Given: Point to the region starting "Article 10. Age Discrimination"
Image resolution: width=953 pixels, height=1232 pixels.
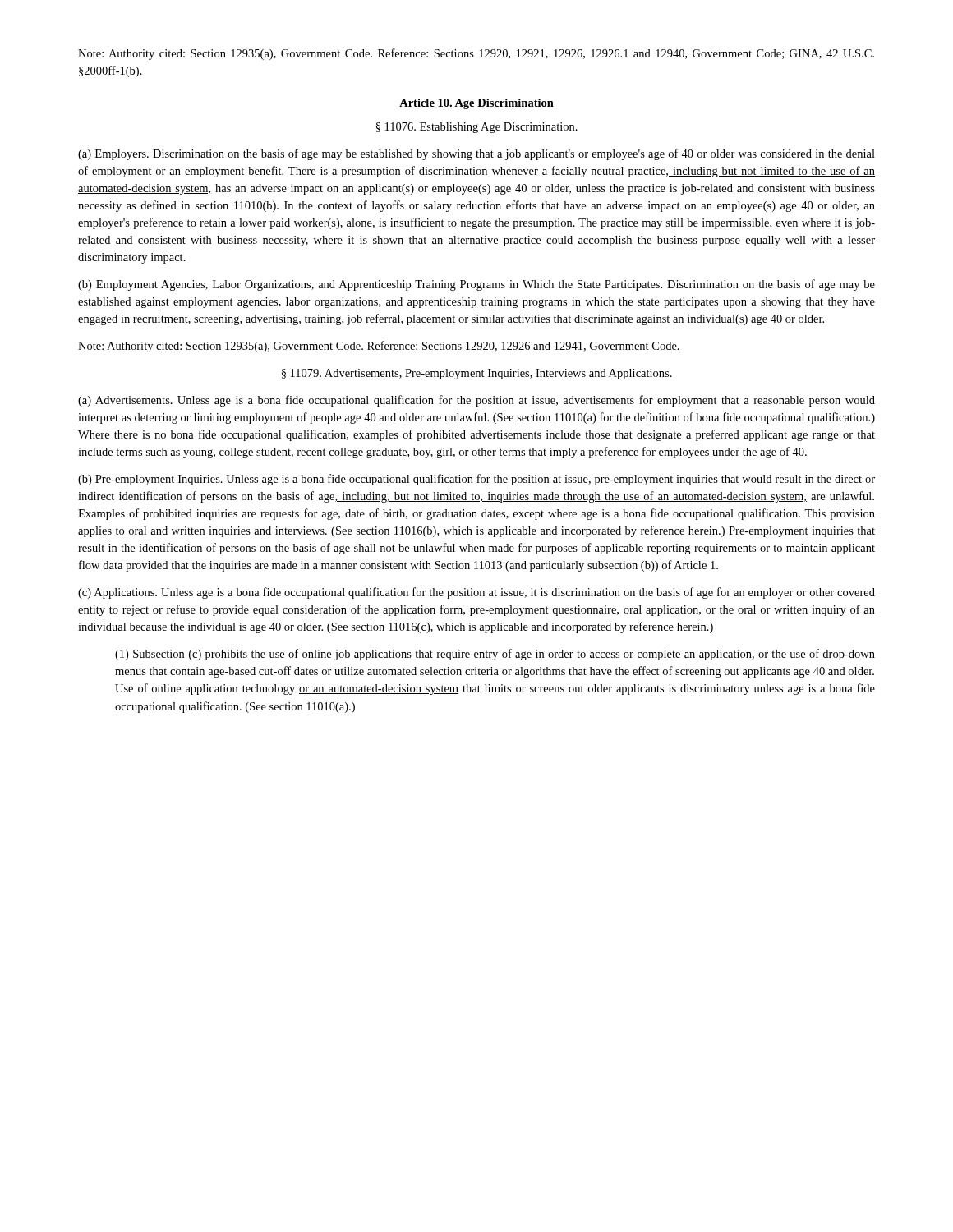Looking at the screenshot, I should pyautogui.click(x=476, y=103).
